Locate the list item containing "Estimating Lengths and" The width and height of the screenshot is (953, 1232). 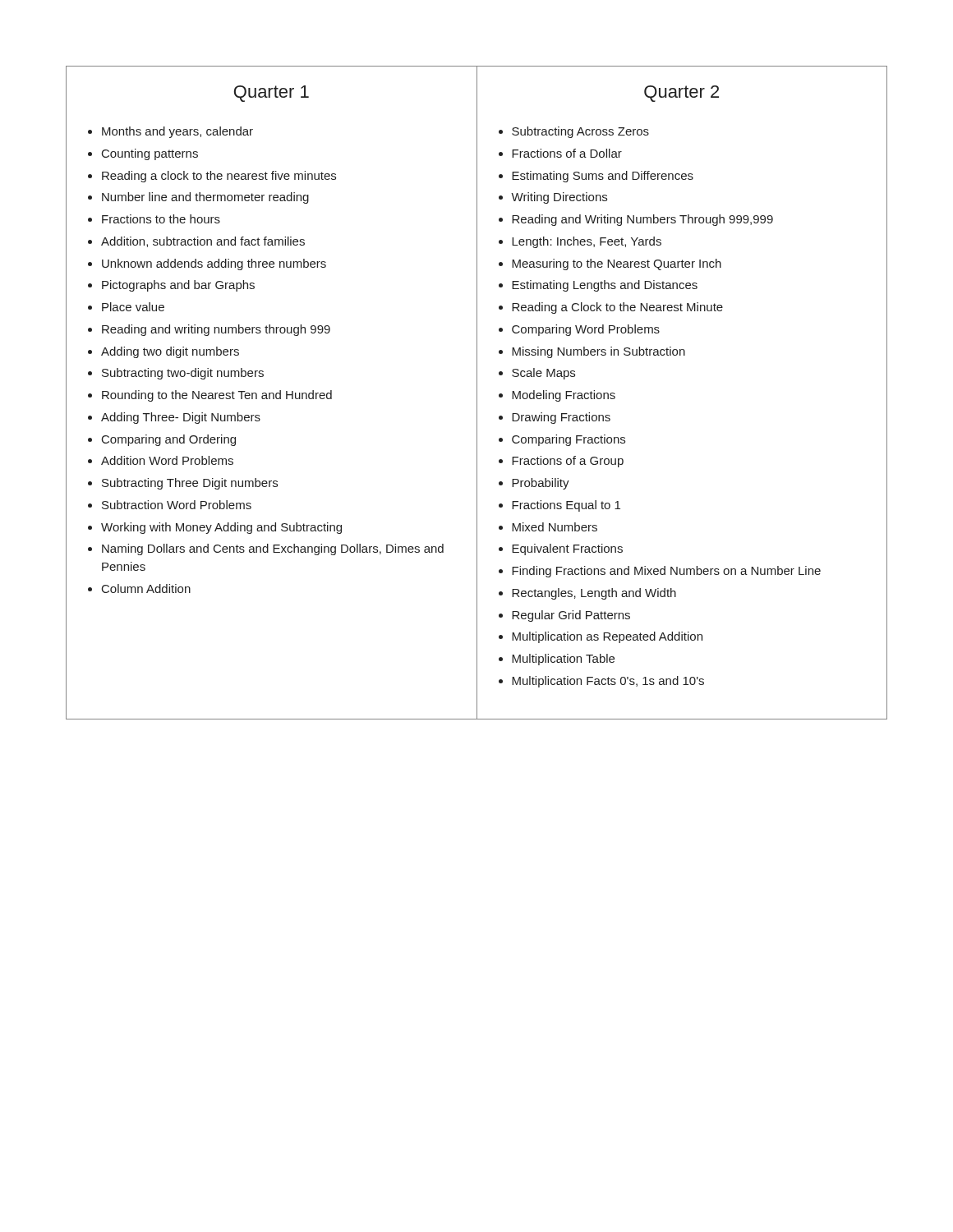point(605,285)
